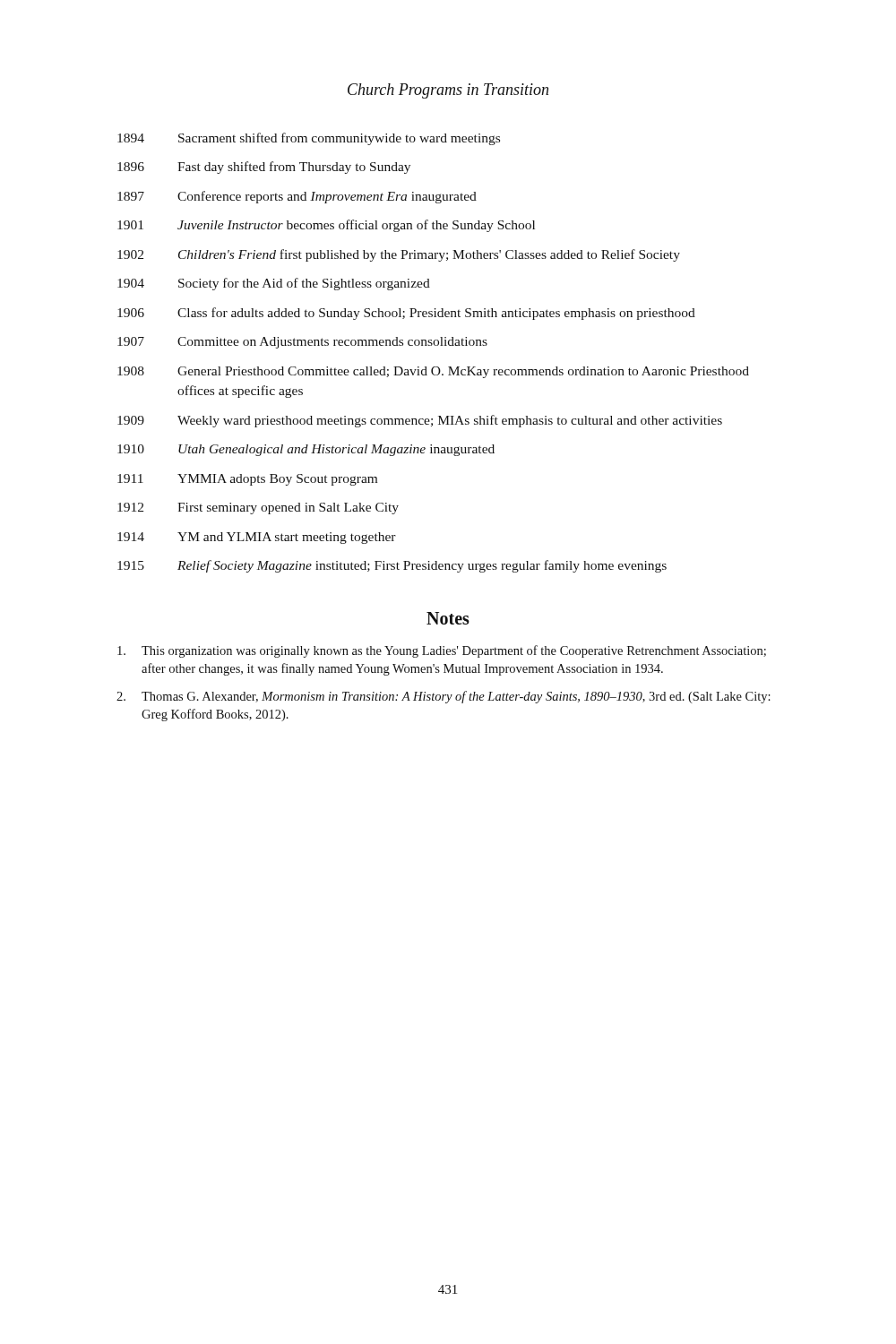
Task: Navigate to the block starting "1912 First seminary opened in Salt Lake City"
Action: click(x=258, y=508)
